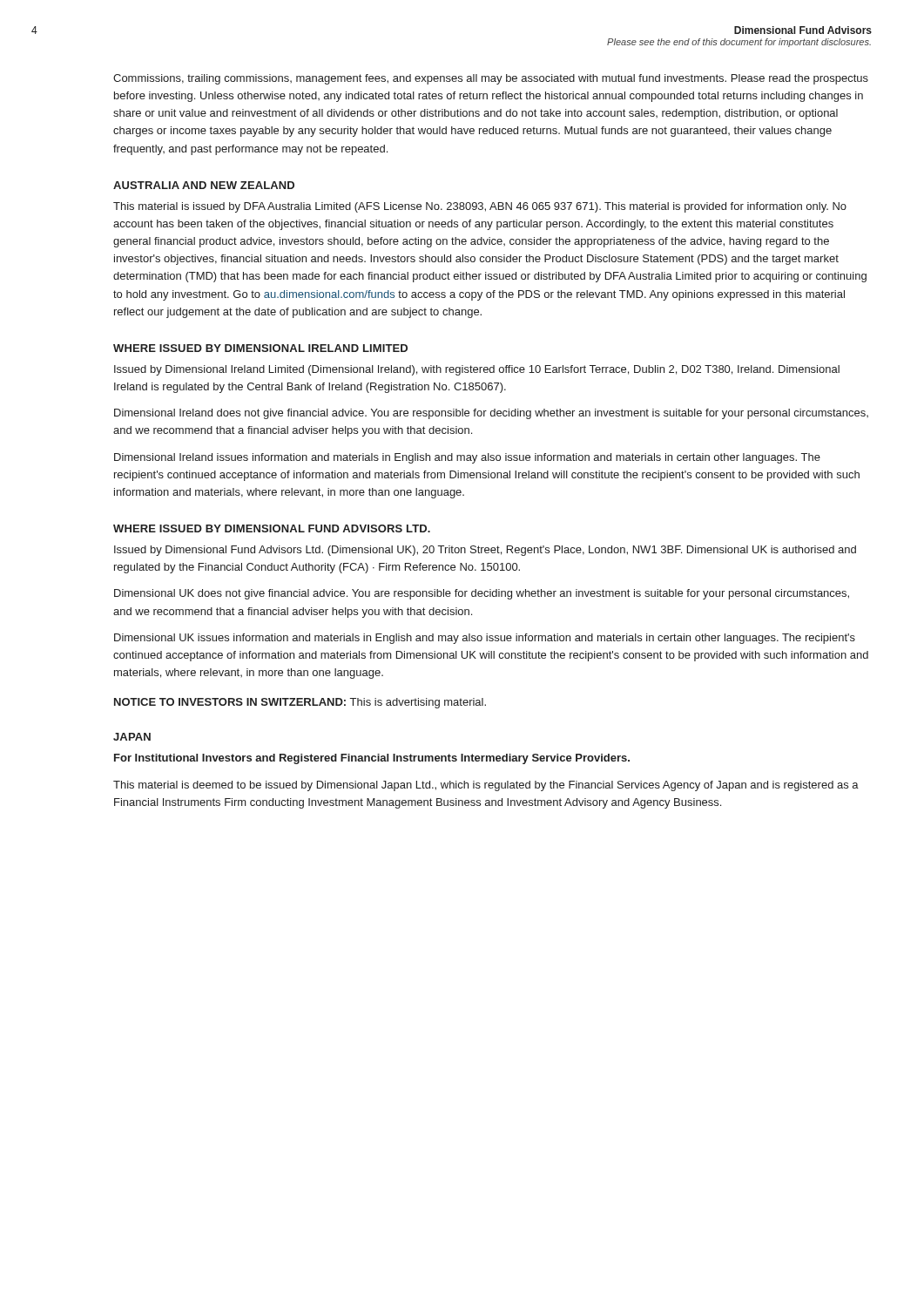
Task: Find the text block starting "Dimensional UK does not give financial advice. You"
Action: click(x=482, y=602)
